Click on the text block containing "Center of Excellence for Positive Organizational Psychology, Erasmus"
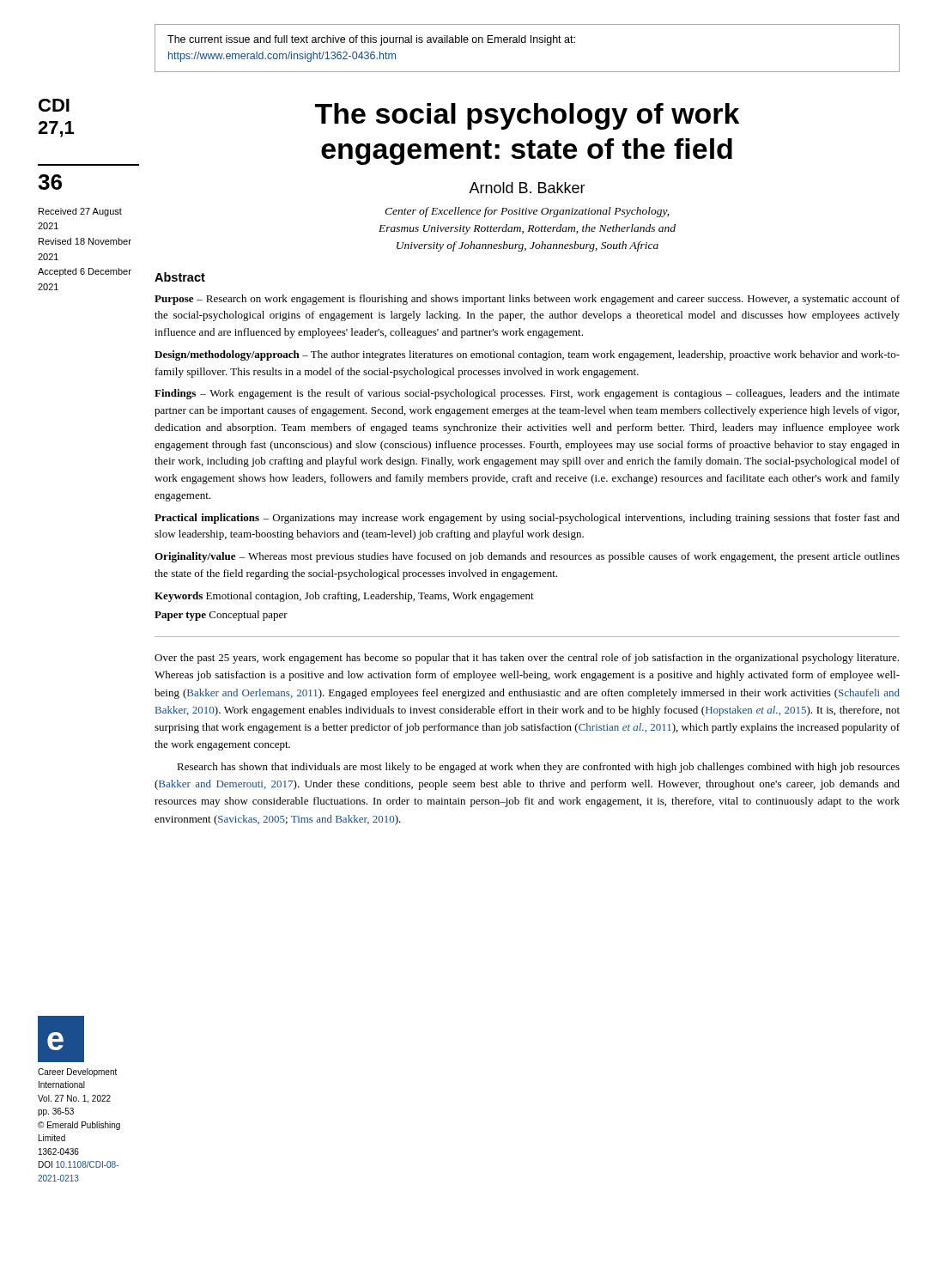The width and height of the screenshot is (934, 1288). tap(527, 228)
